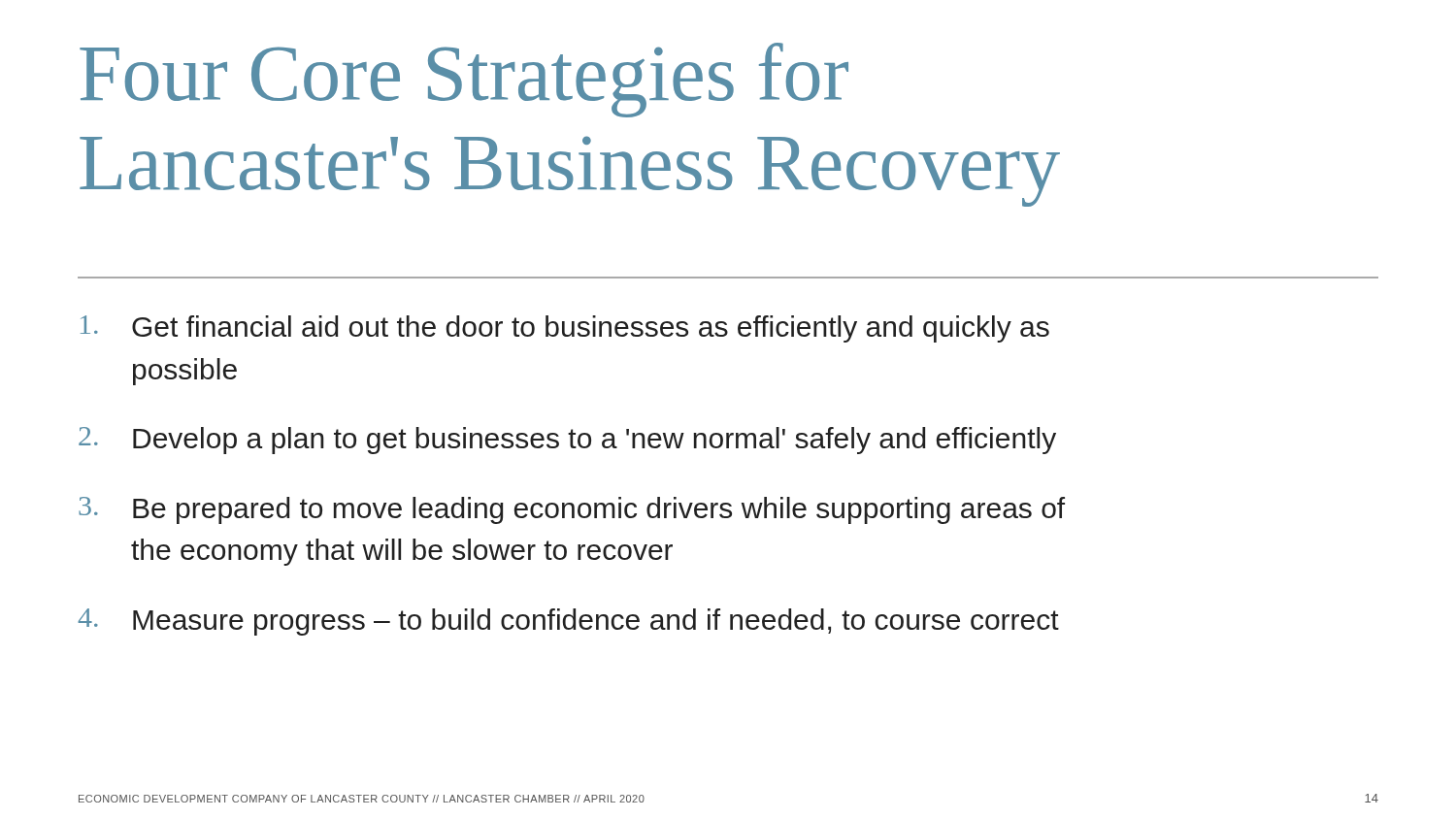Select the element starting "2. Develop a plan"
Image resolution: width=1456 pixels, height=819 pixels.
click(567, 438)
